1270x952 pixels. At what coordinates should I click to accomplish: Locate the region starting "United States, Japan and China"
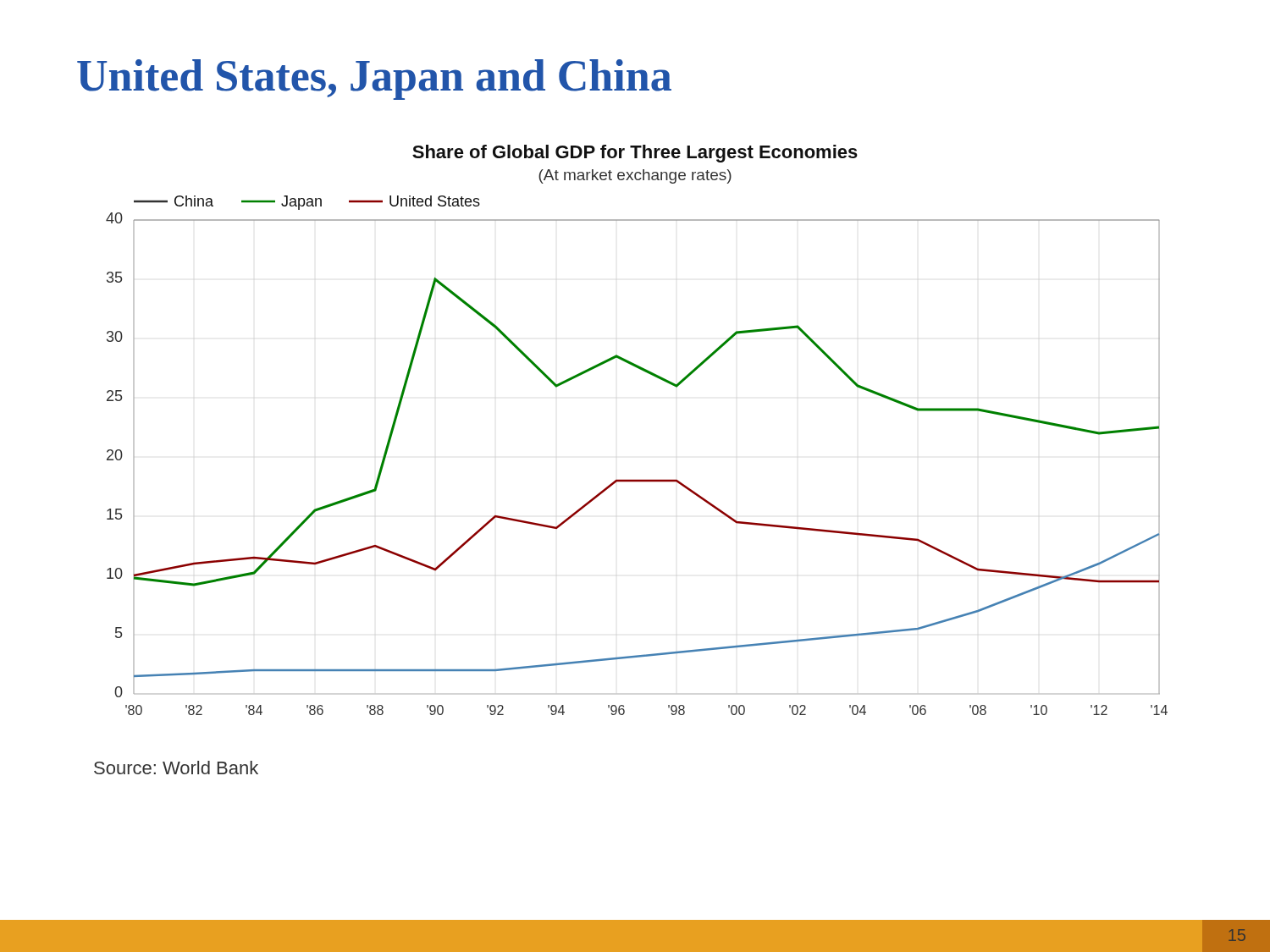[374, 76]
